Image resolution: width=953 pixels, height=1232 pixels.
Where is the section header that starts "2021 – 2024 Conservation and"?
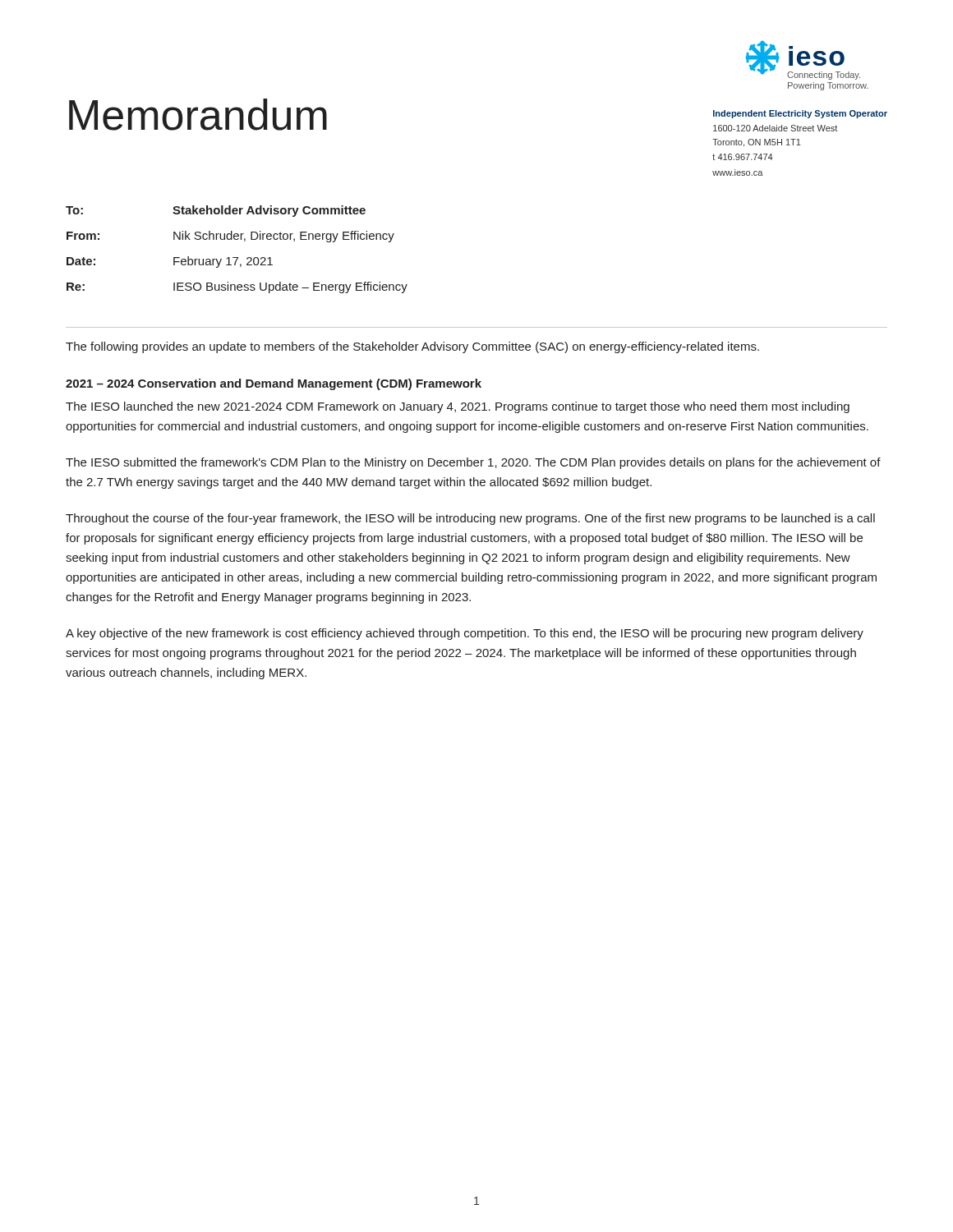pyautogui.click(x=274, y=383)
